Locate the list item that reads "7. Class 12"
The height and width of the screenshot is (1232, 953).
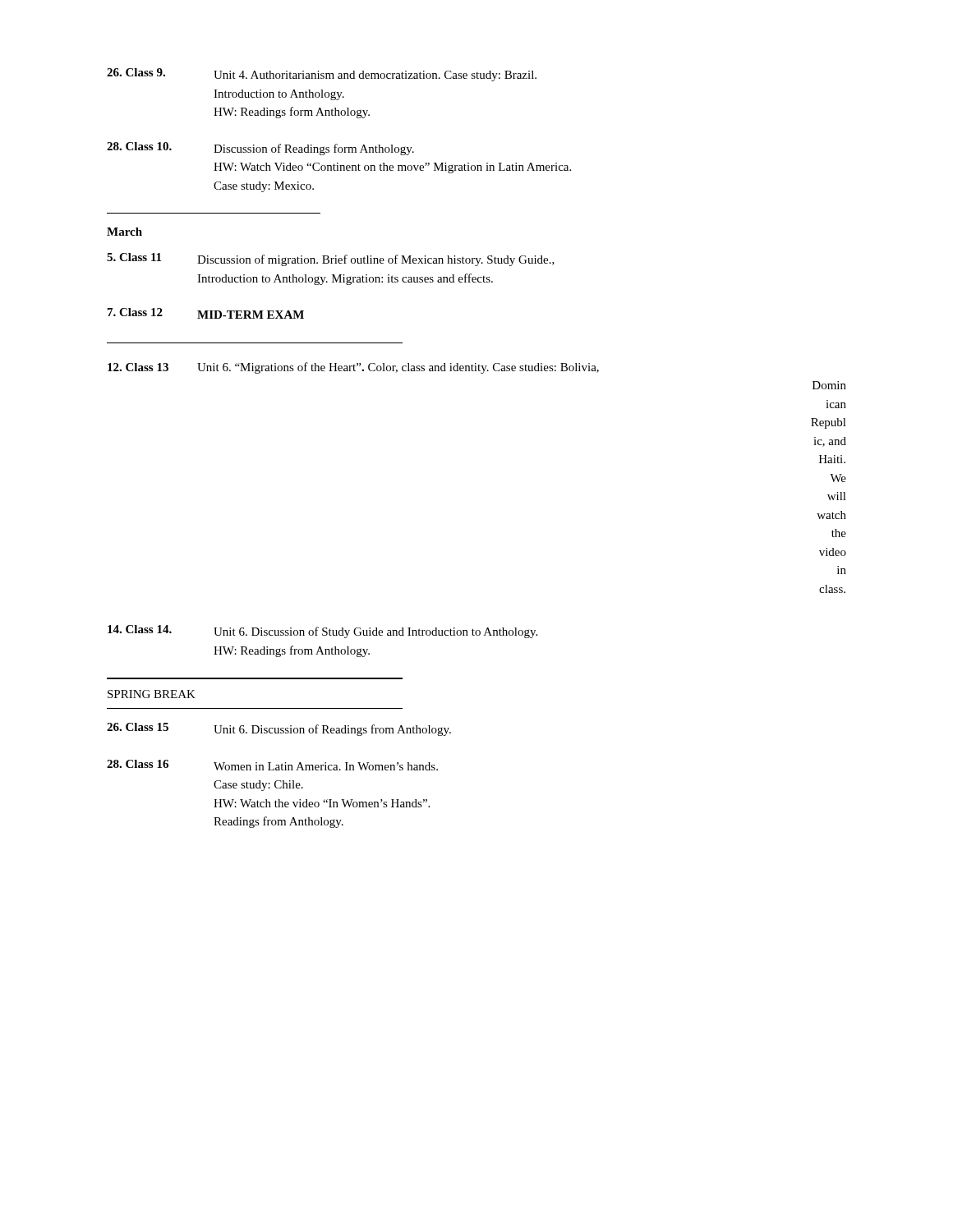[206, 313]
